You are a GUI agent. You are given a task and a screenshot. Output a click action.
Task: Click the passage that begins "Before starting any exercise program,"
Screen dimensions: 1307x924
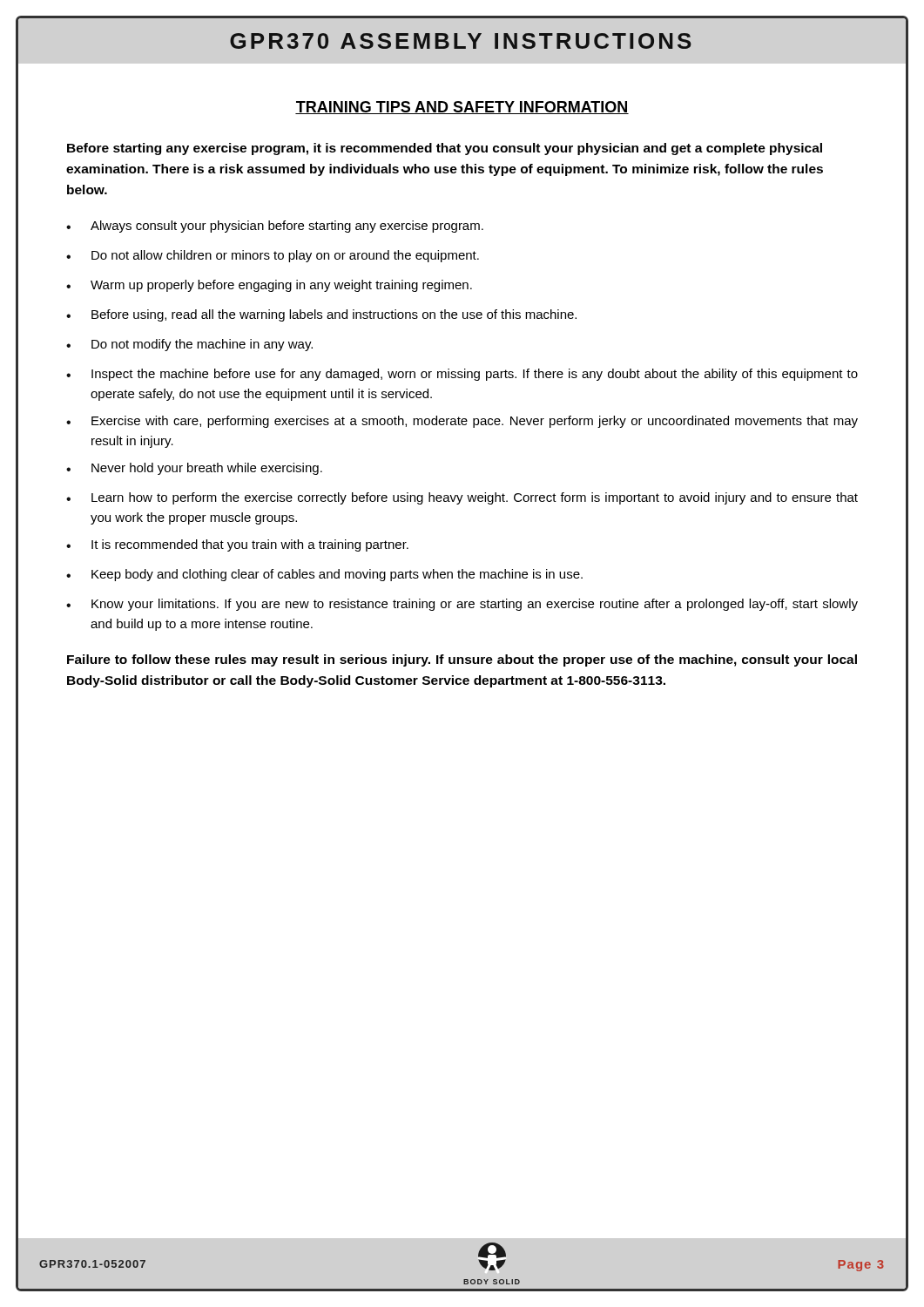(445, 169)
